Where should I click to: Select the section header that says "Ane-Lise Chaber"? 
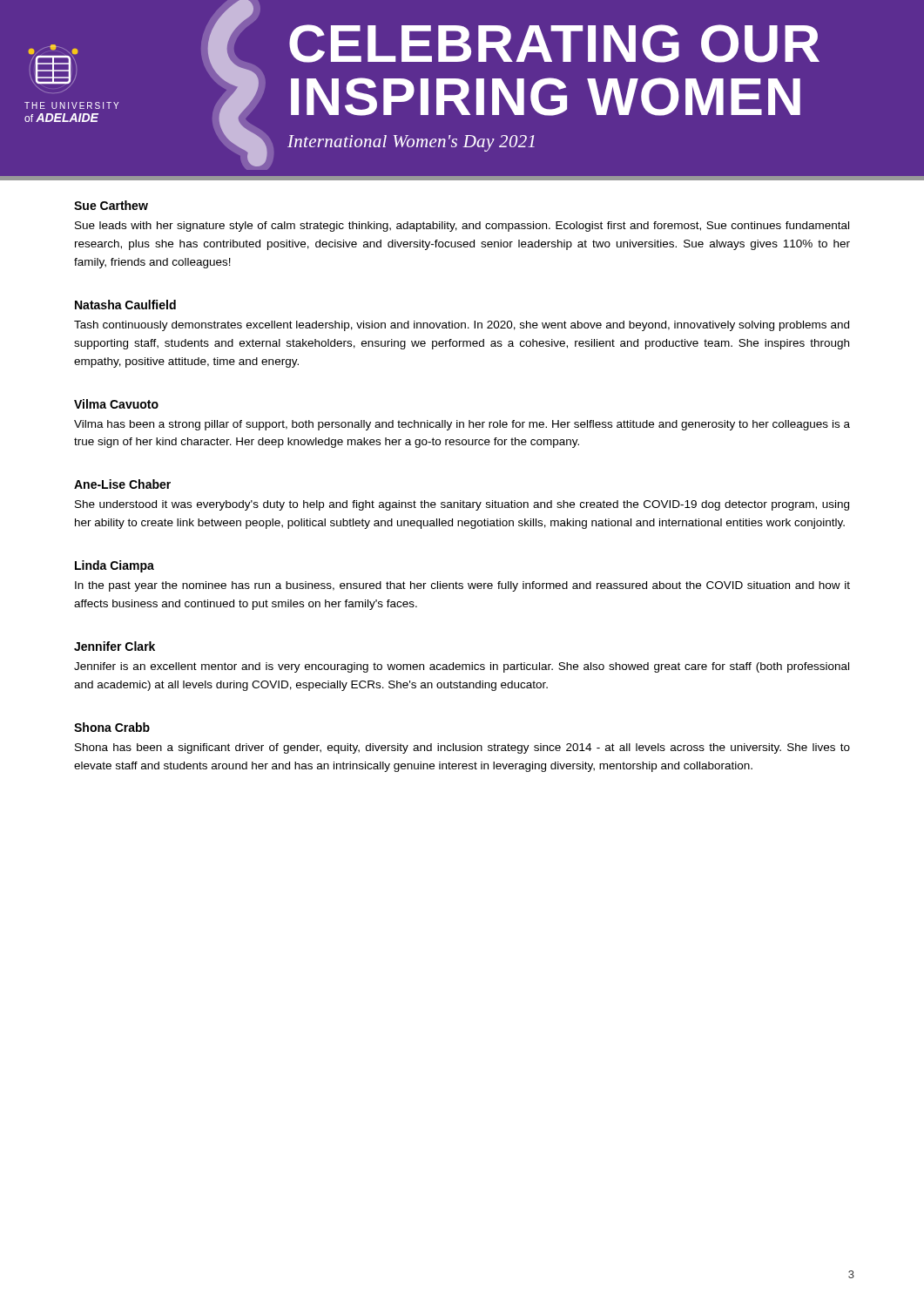point(122,485)
